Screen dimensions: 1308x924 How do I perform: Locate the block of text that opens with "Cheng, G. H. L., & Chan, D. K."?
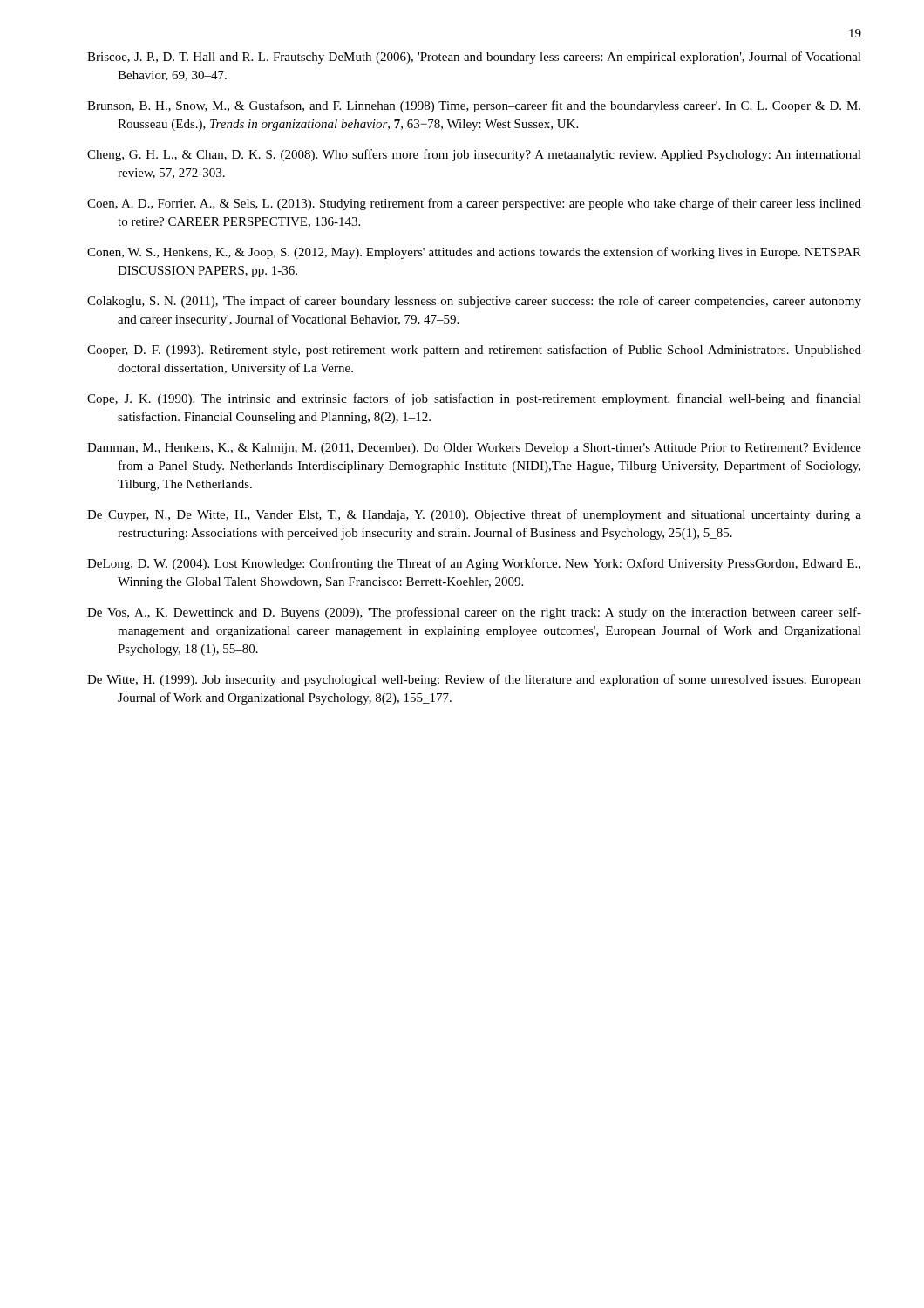pyautogui.click(x=474, y=164)
